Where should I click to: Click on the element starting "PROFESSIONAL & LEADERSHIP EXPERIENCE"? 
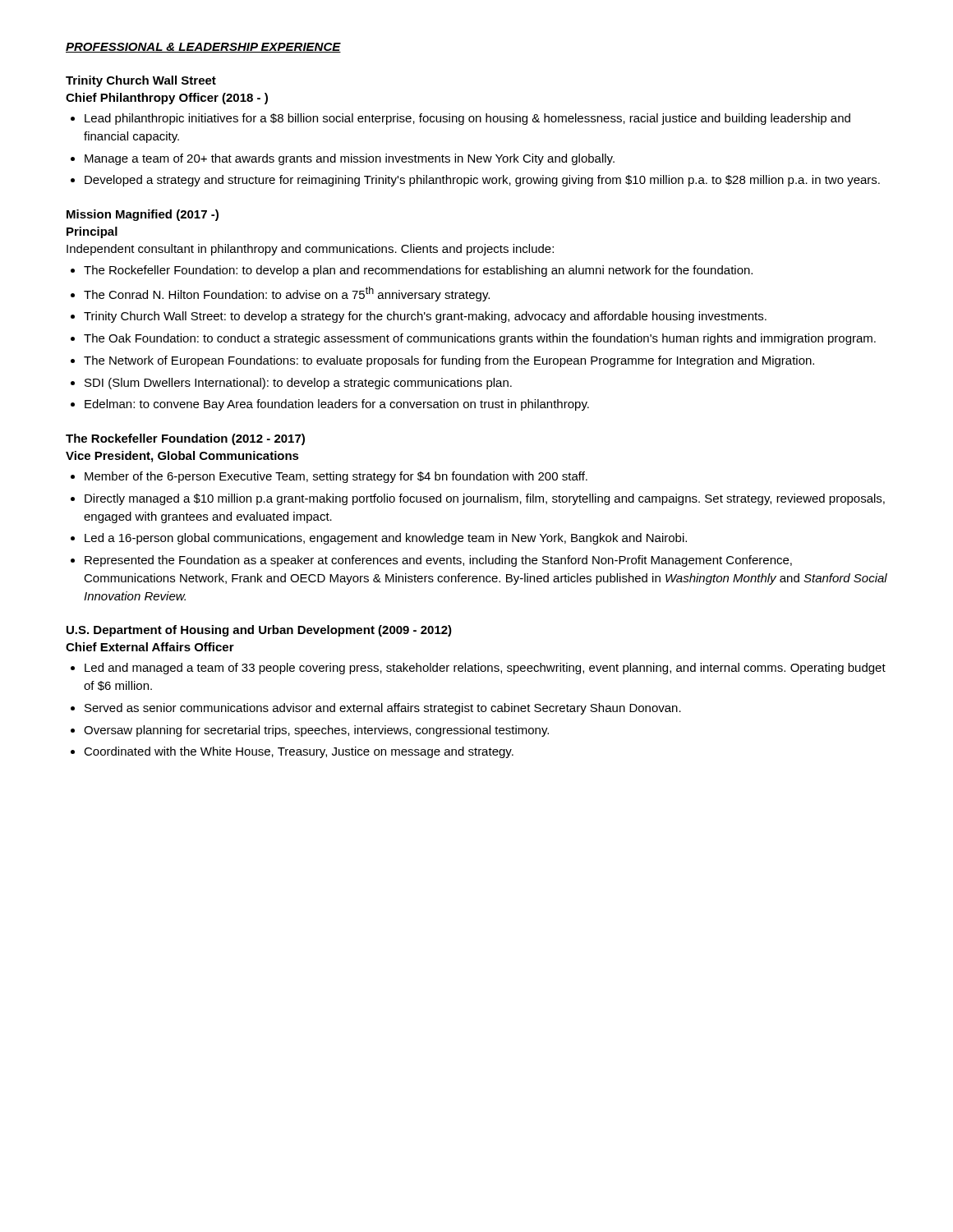(x=203, y=46)
